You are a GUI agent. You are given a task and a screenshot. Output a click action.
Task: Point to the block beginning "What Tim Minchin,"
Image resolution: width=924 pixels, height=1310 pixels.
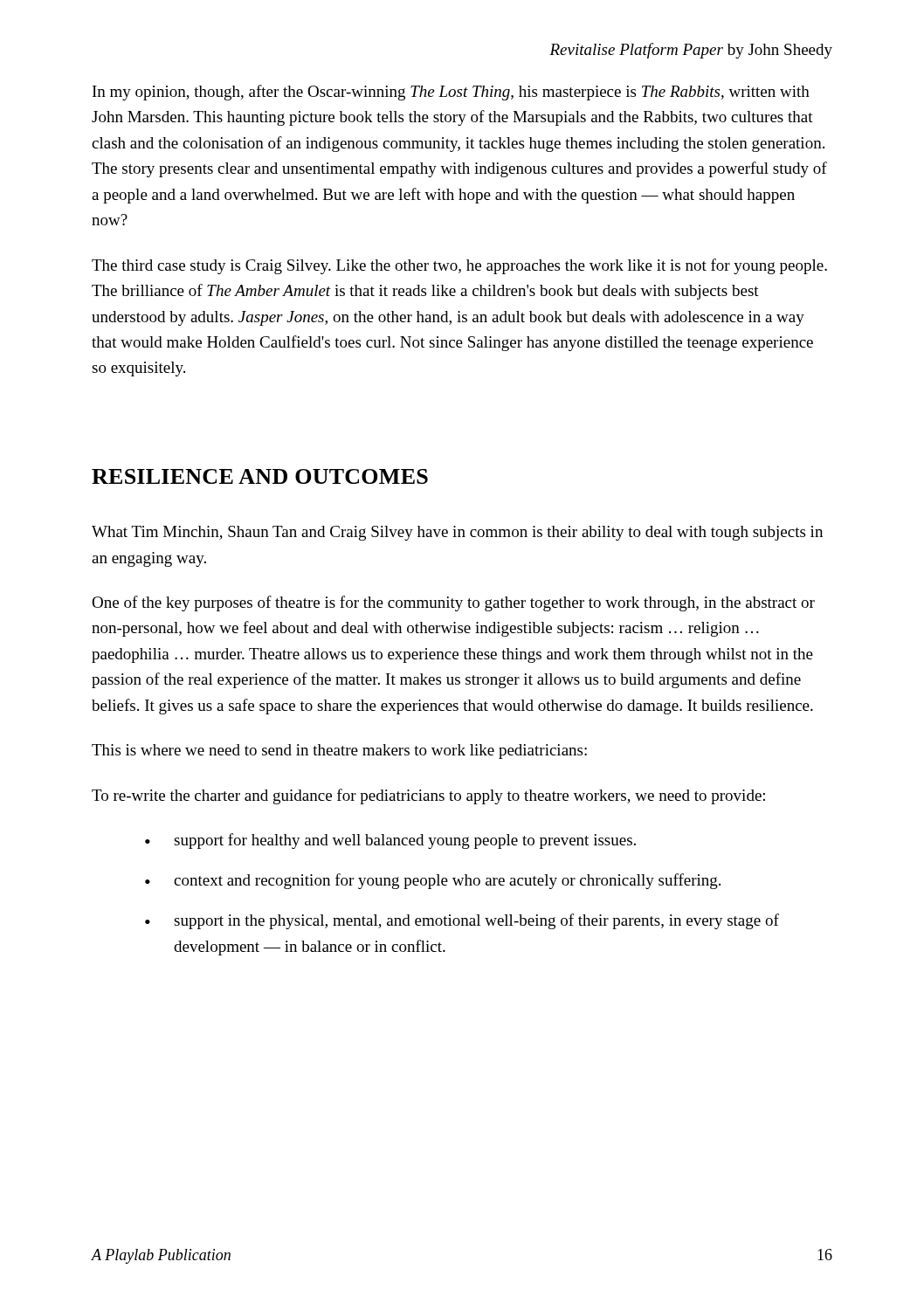[x=462, y=545]
